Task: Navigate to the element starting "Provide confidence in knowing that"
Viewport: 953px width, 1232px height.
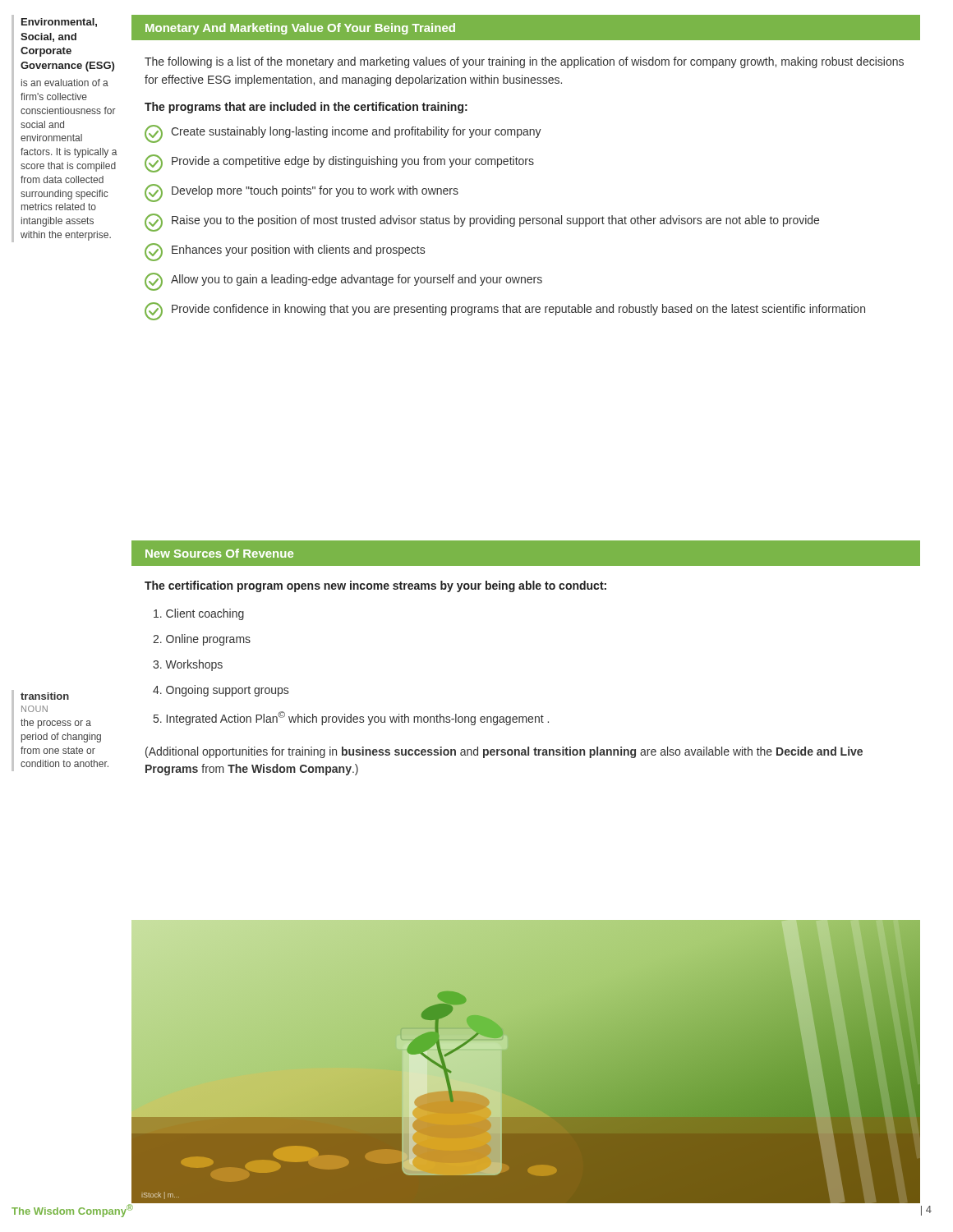Action: (x=532, y=312)
